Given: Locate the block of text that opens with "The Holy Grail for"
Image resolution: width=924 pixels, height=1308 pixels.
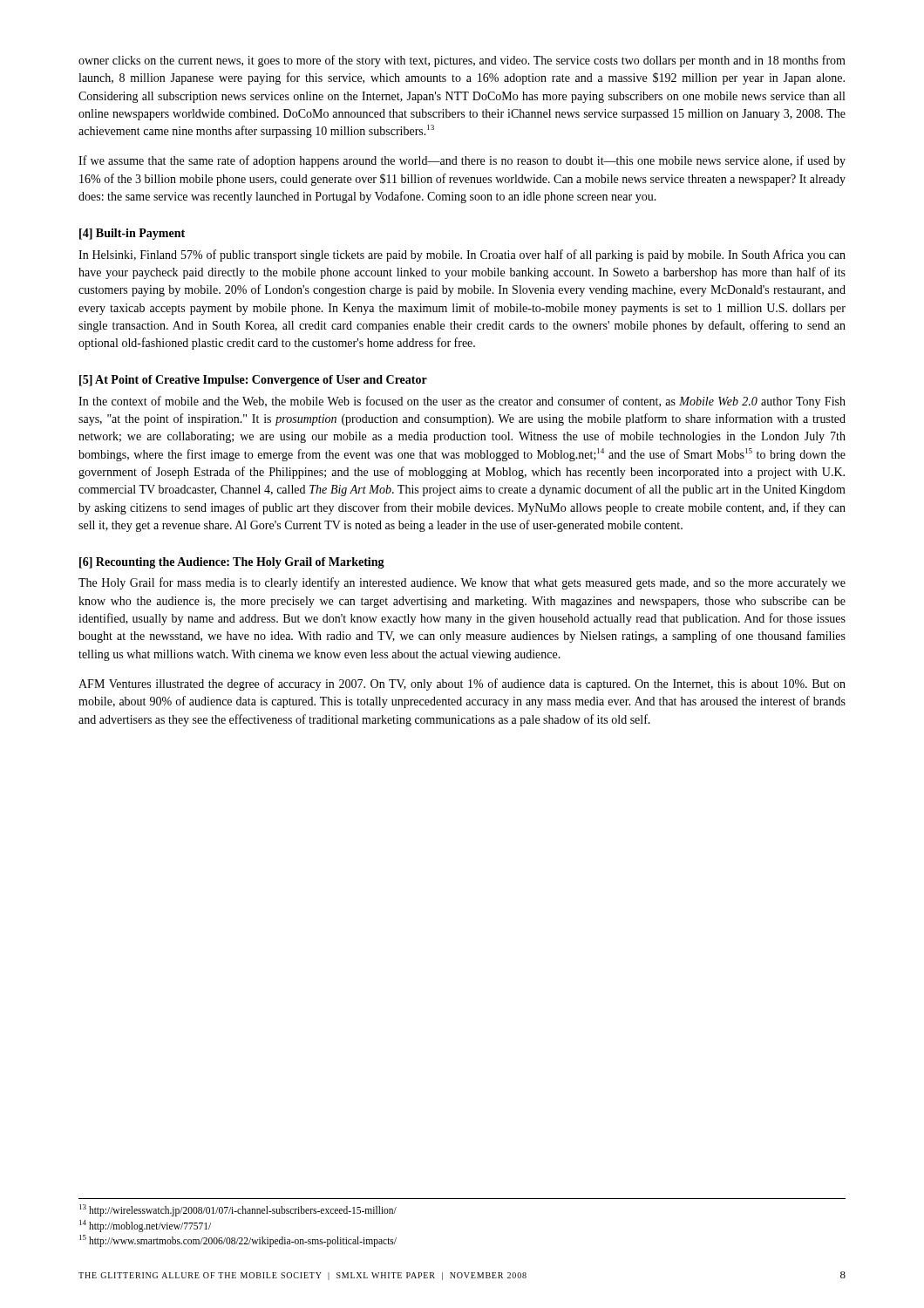Looking at the screenshot, I should 462,619.
